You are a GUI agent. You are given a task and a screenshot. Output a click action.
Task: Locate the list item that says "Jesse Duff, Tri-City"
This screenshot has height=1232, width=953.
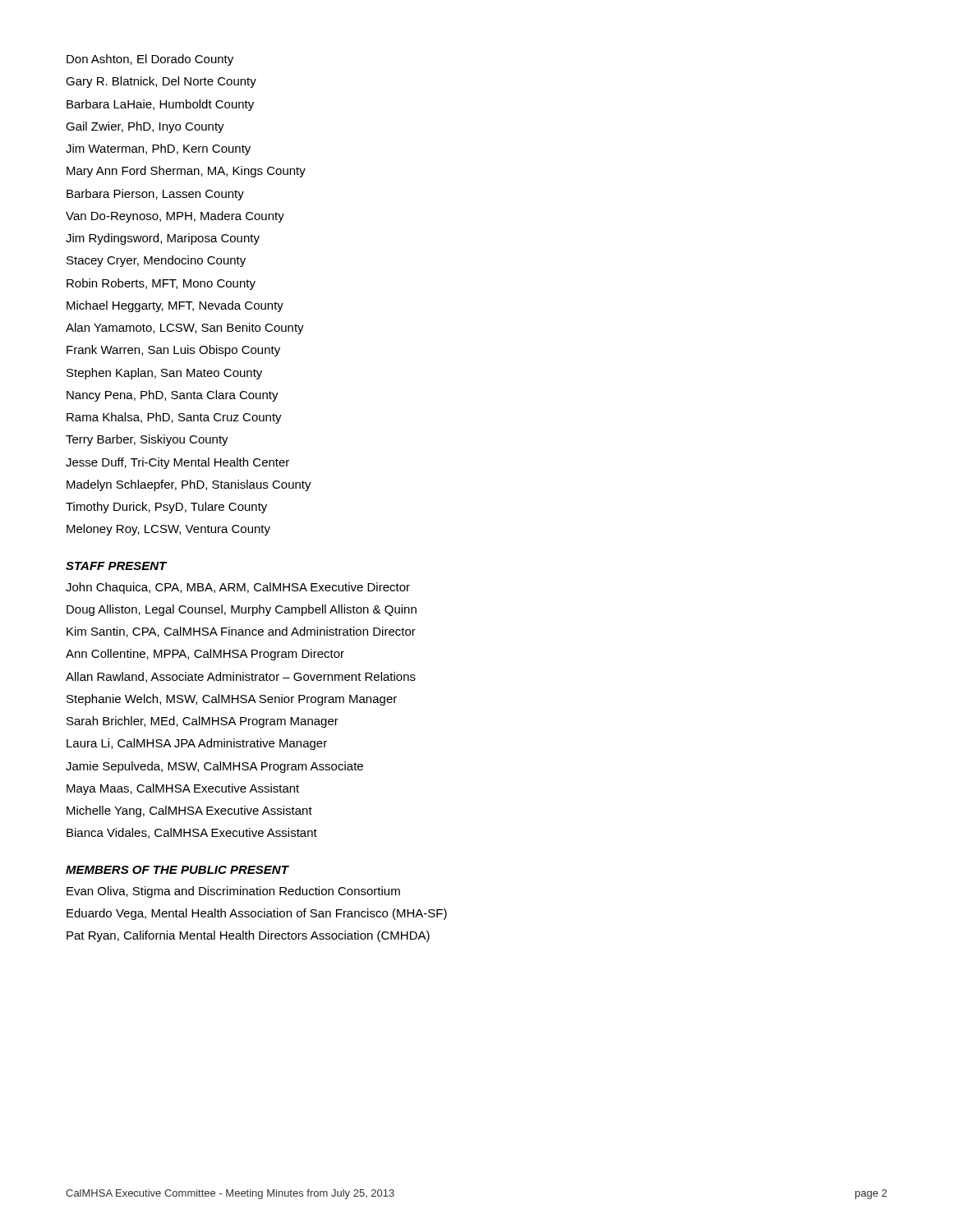178,462
